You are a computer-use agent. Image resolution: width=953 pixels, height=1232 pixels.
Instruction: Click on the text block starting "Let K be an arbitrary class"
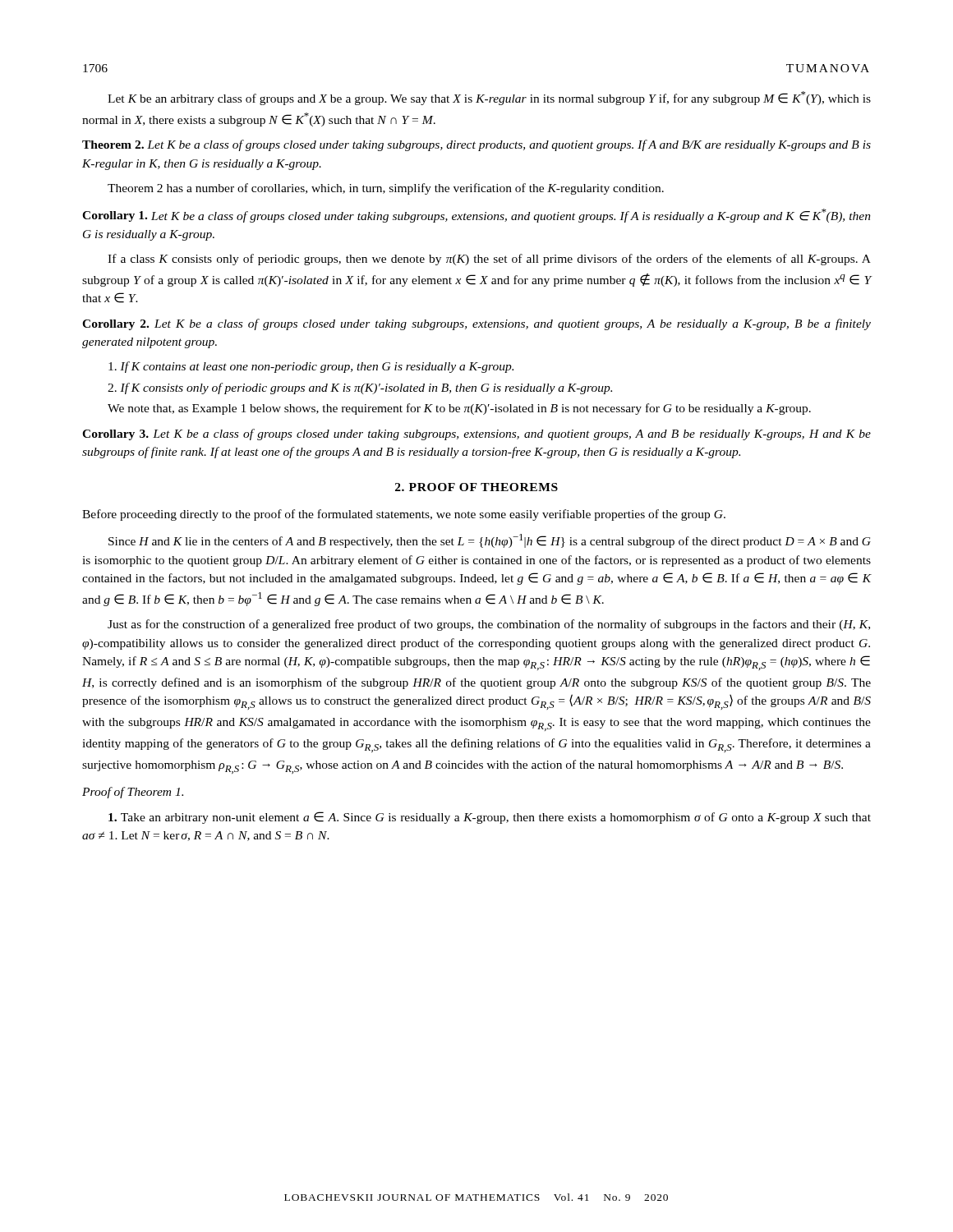pos(476,108)
